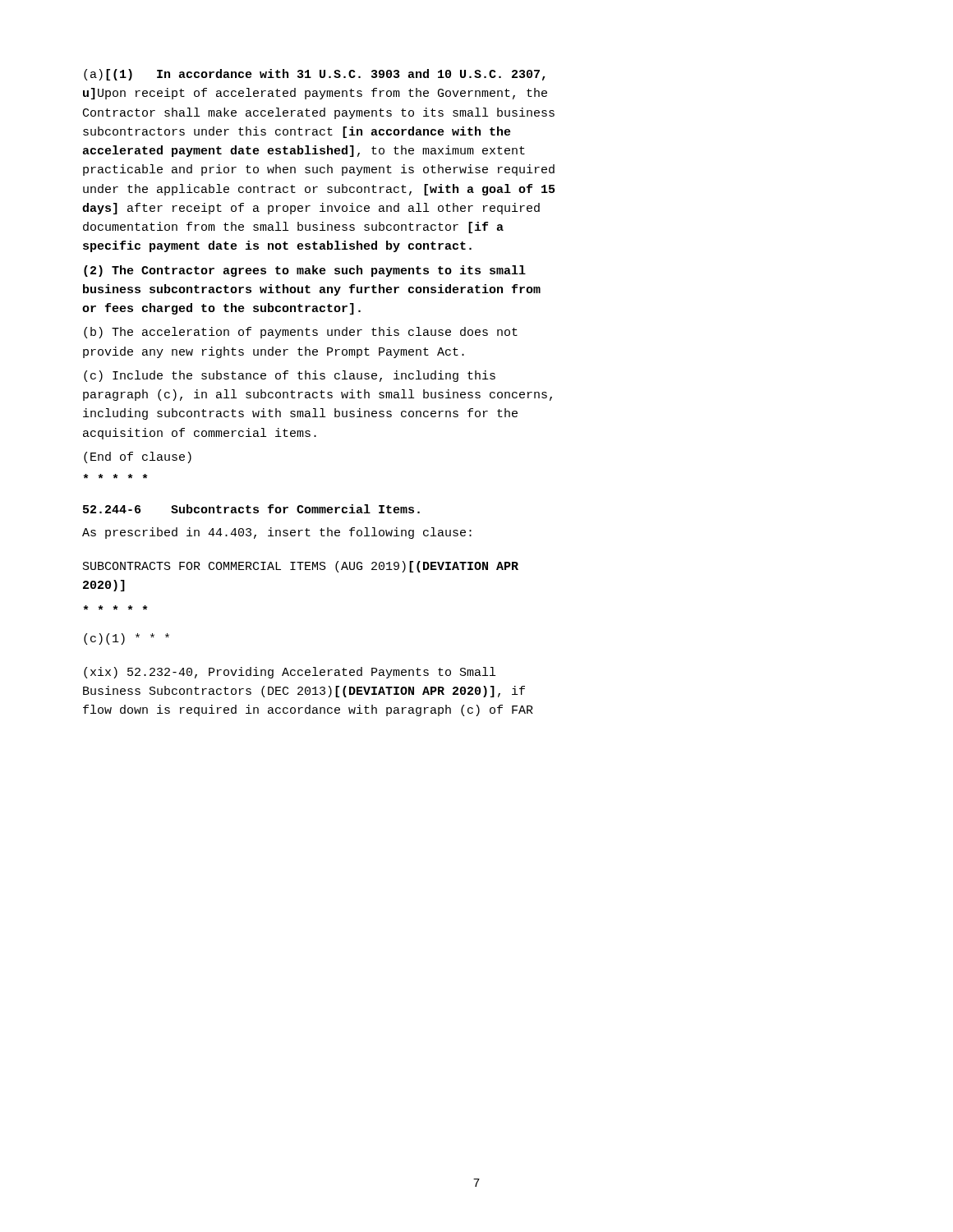953x1232 pixels.
Task: Find the text block that reads "(c) Include the substance"
Action: tap(319, 405)
